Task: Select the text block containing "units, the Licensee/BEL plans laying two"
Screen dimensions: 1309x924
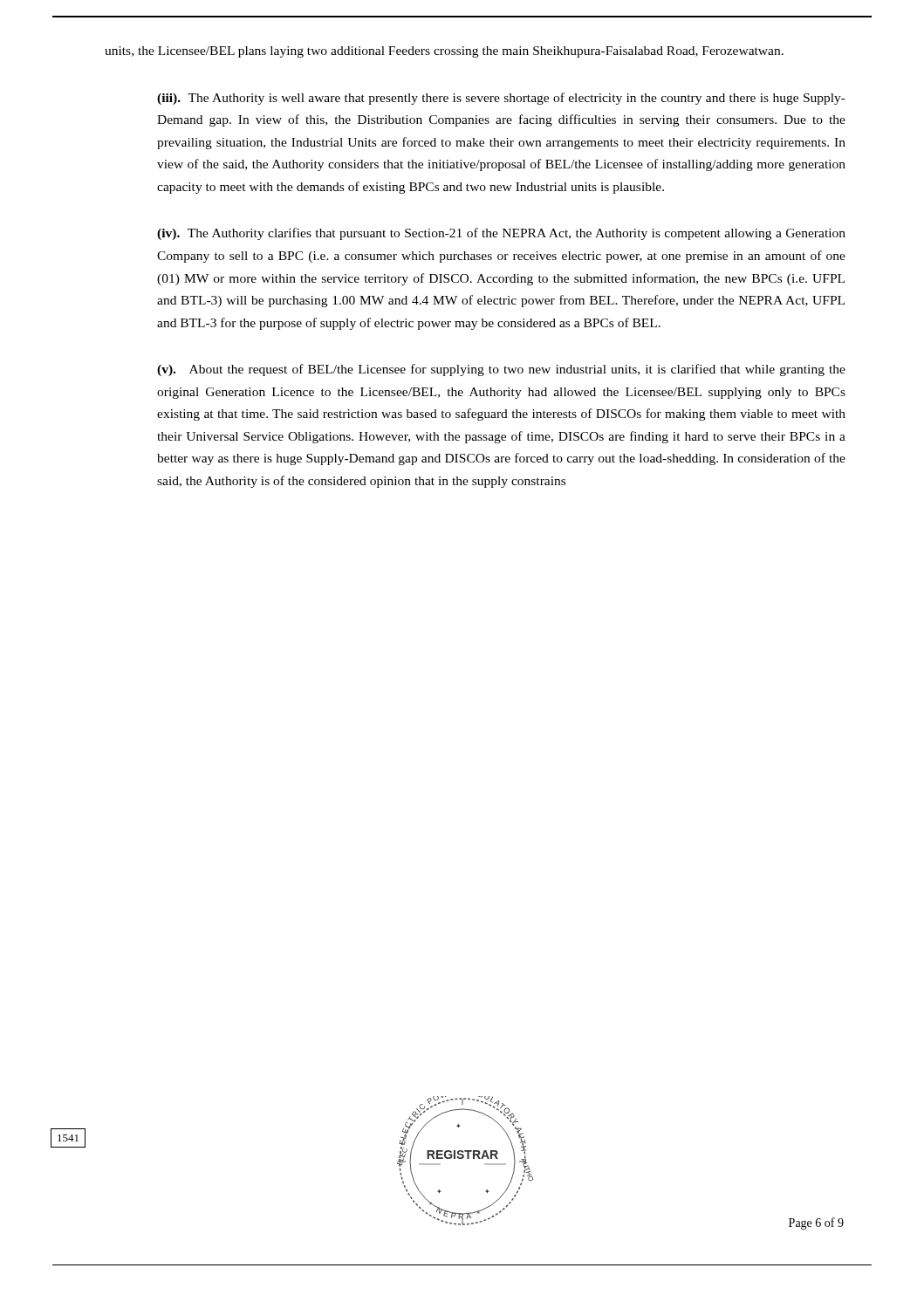Action: (475, 50)
